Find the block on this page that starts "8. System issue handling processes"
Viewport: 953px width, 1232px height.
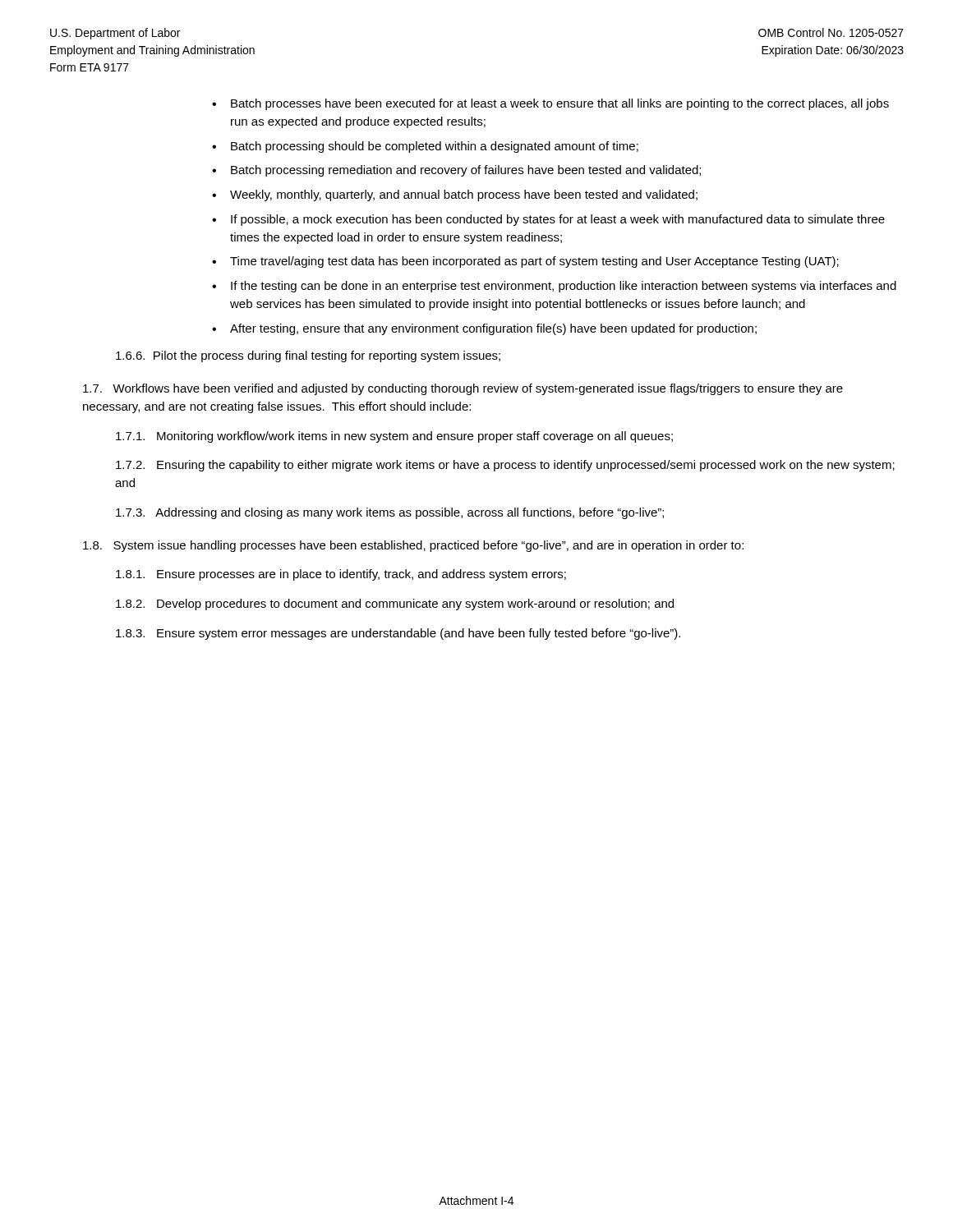click(493, 545)
